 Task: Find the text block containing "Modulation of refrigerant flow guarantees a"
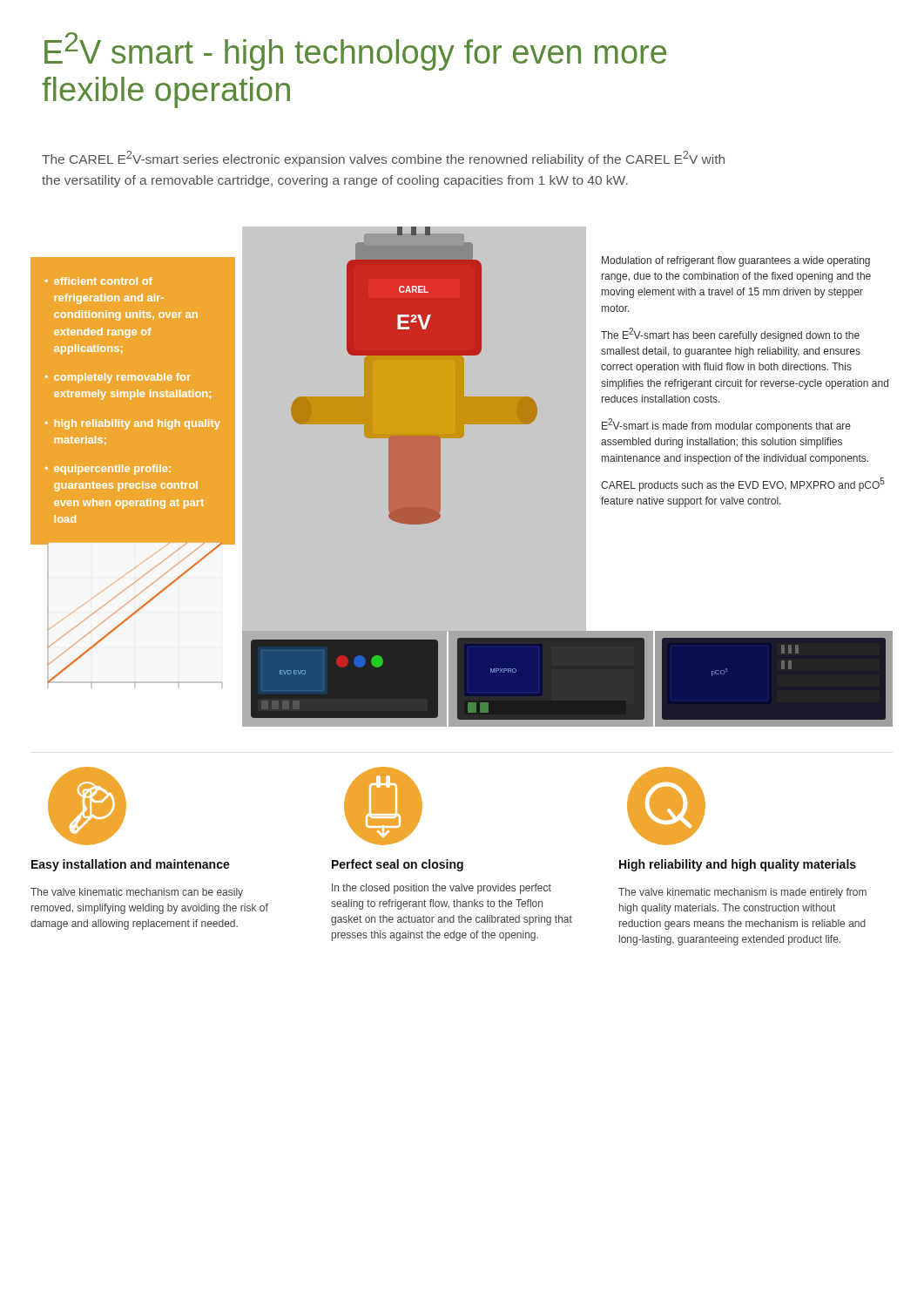click(x=747, y=381)
